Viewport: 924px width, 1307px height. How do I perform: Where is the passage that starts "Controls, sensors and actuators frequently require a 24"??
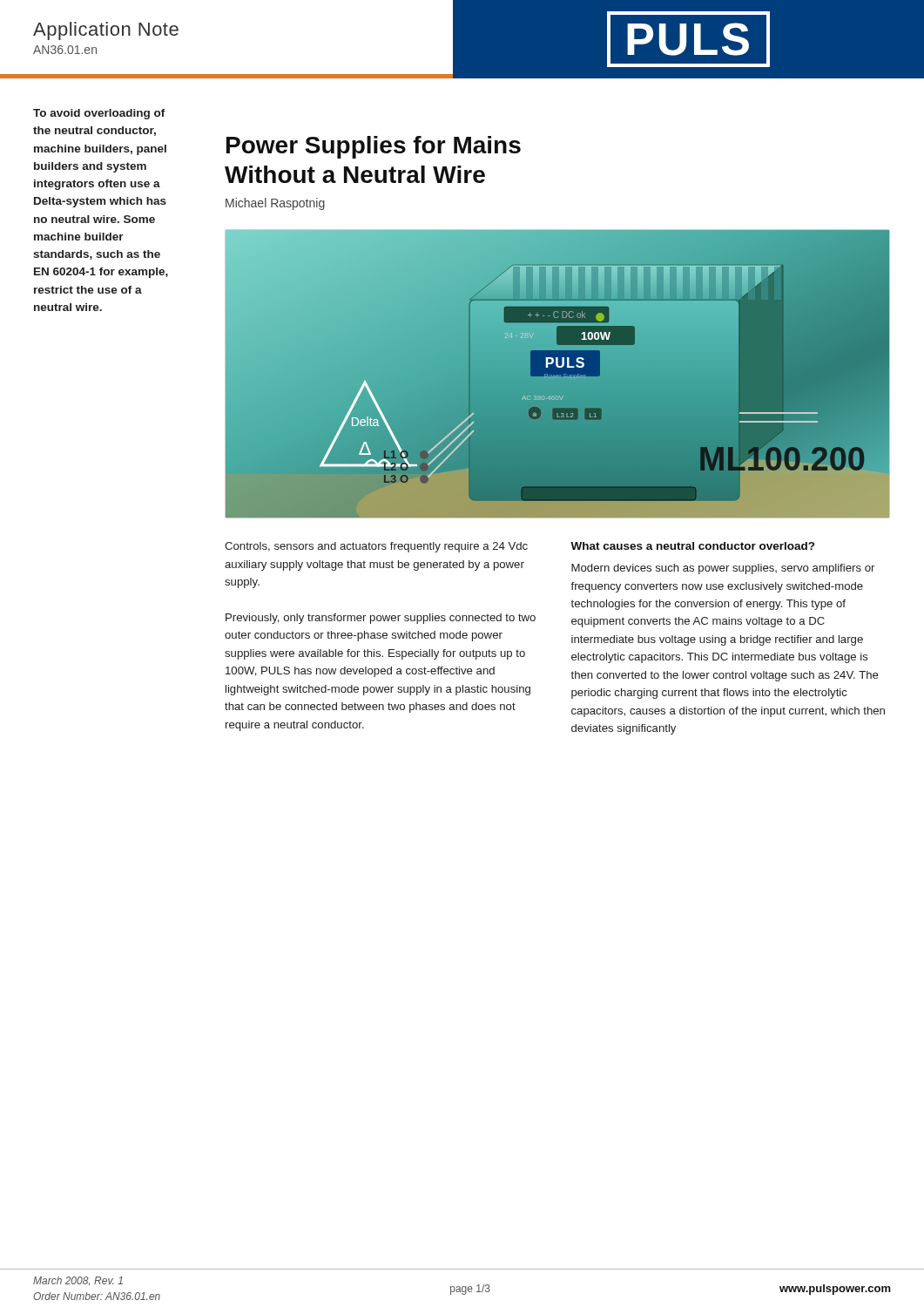point(380,635)
